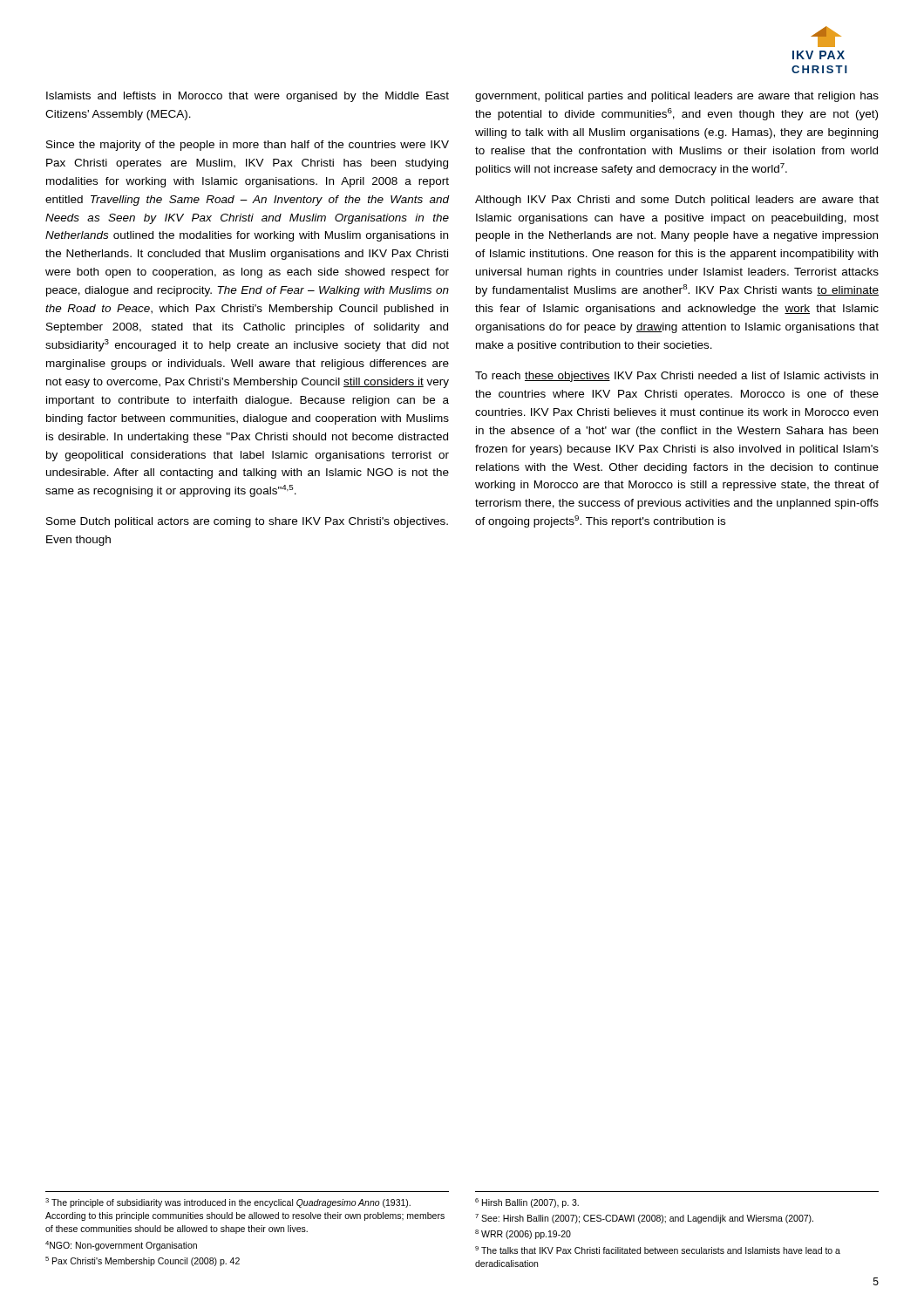Find the passage starting "3 The principle of subsidiarity was"
Image resolution: width=924 pixels, height=1308 pixels.
(x=245, y=1215)
